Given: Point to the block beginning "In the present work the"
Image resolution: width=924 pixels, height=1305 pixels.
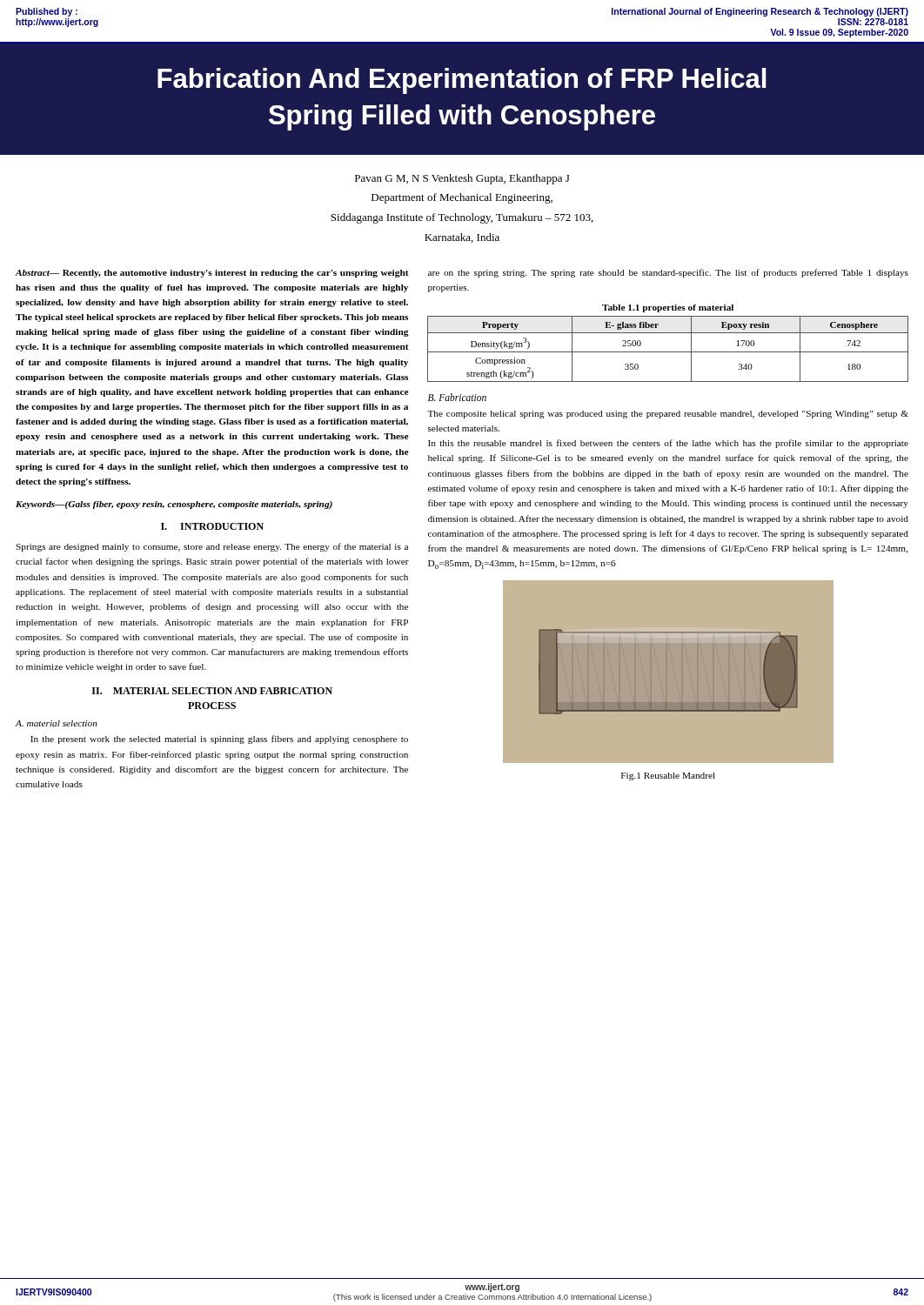Looking at the screenshot, I should (212, 761).
